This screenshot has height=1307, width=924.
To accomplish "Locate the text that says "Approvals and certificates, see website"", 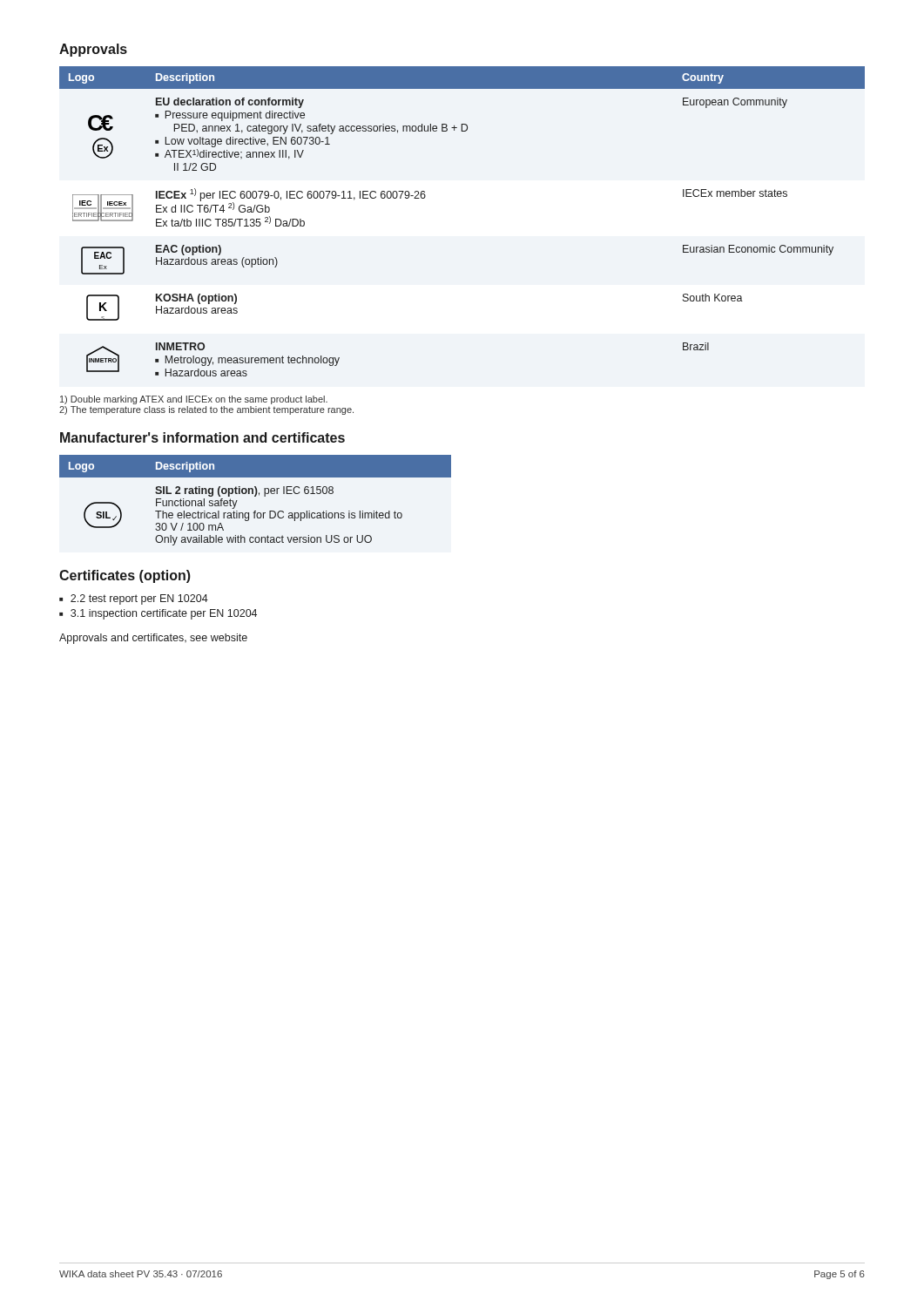I will pos(153,638).
